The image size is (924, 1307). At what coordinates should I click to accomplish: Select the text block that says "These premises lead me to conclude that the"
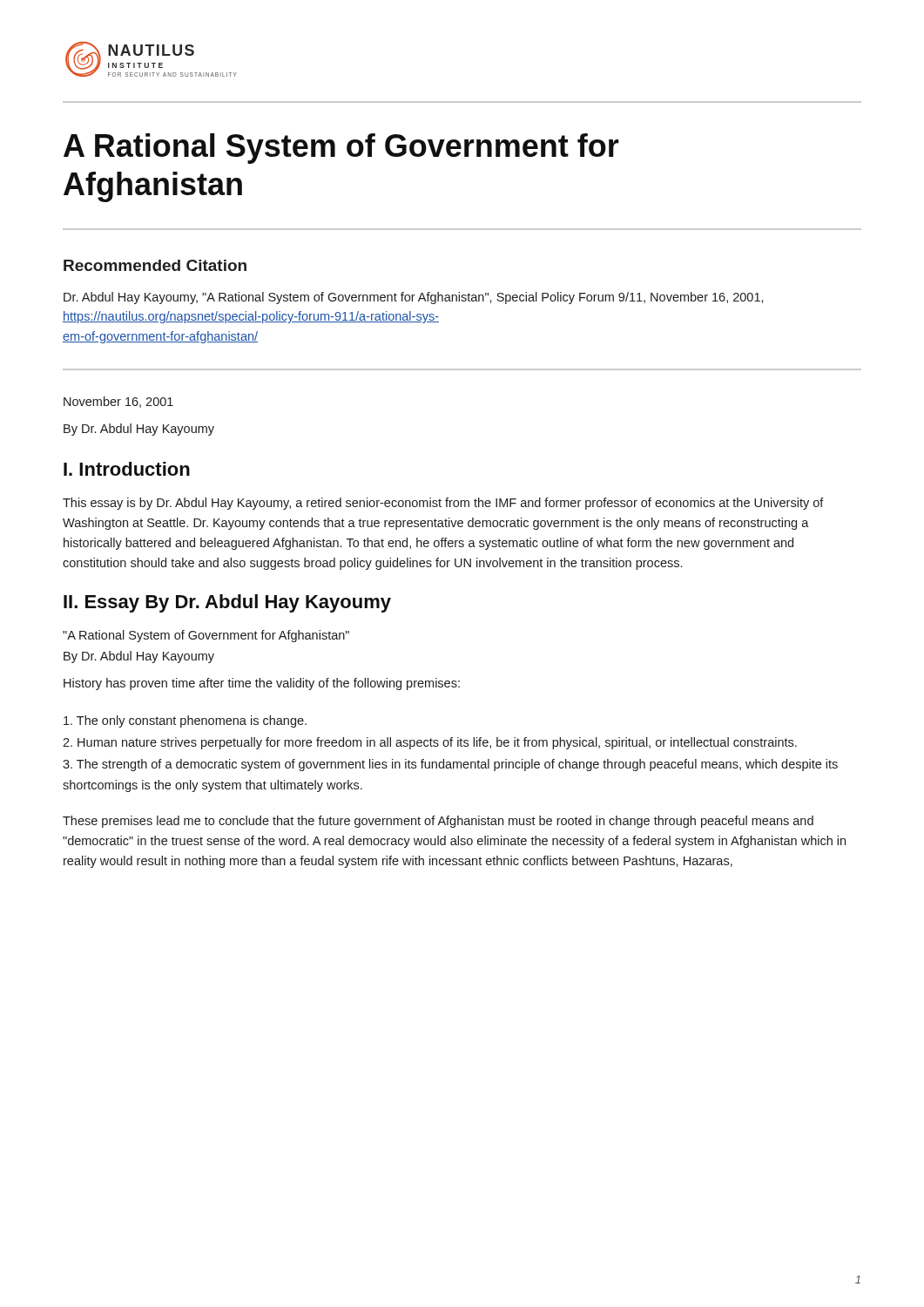click(455, 841)
